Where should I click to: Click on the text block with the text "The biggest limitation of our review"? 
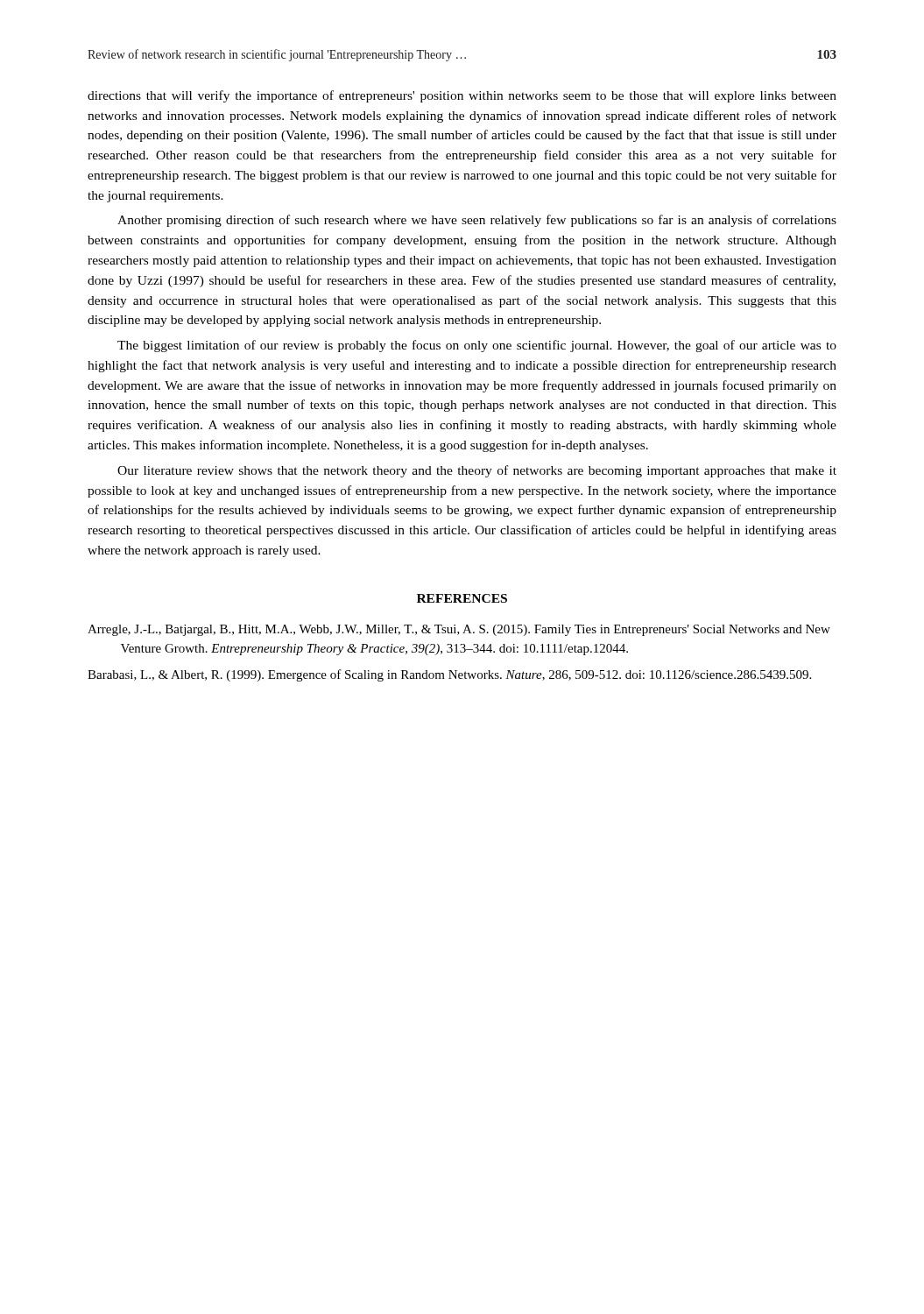tap(462, 395)
